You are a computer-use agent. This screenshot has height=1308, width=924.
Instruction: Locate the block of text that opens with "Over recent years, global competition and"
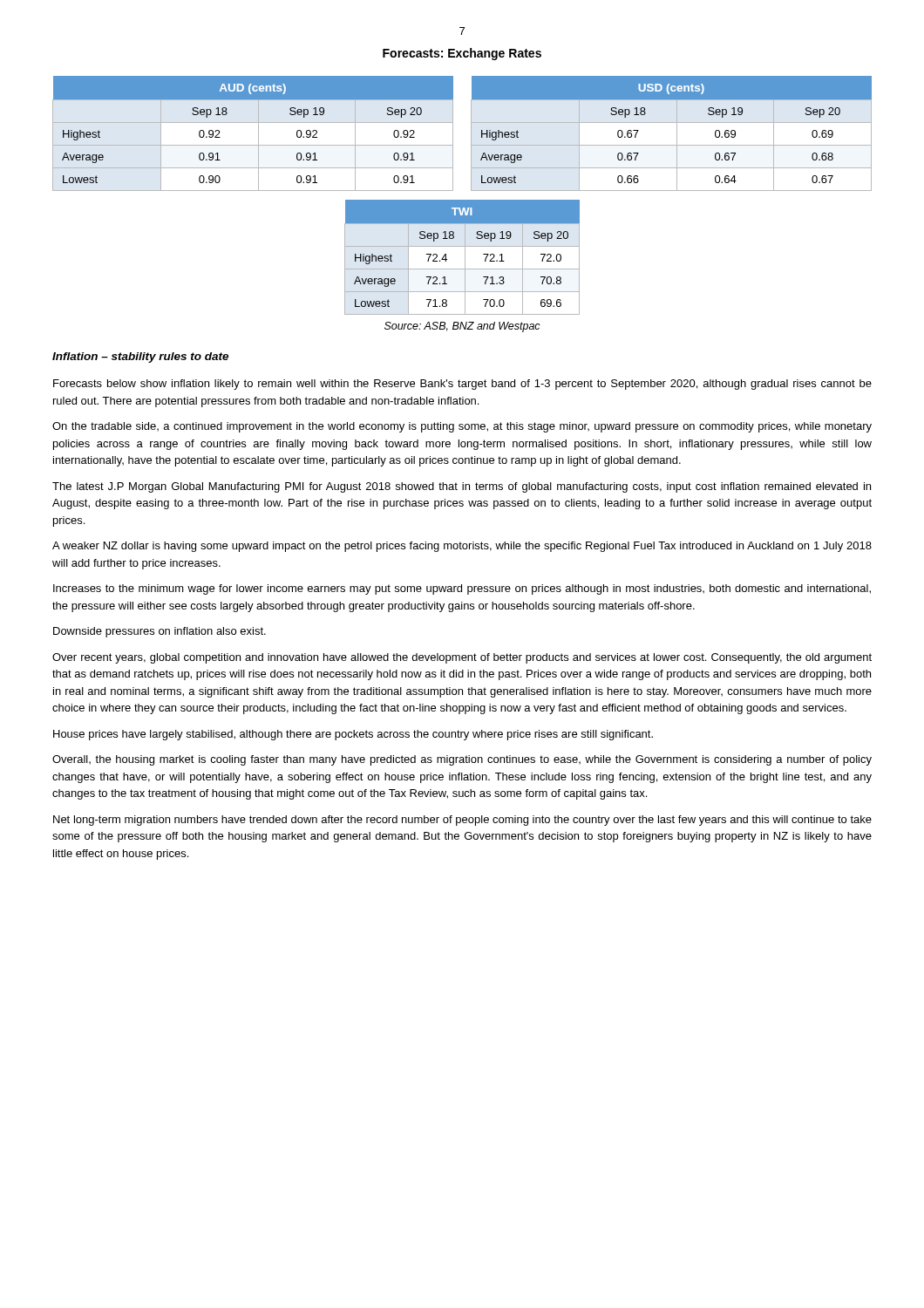[x=462, y=682]
